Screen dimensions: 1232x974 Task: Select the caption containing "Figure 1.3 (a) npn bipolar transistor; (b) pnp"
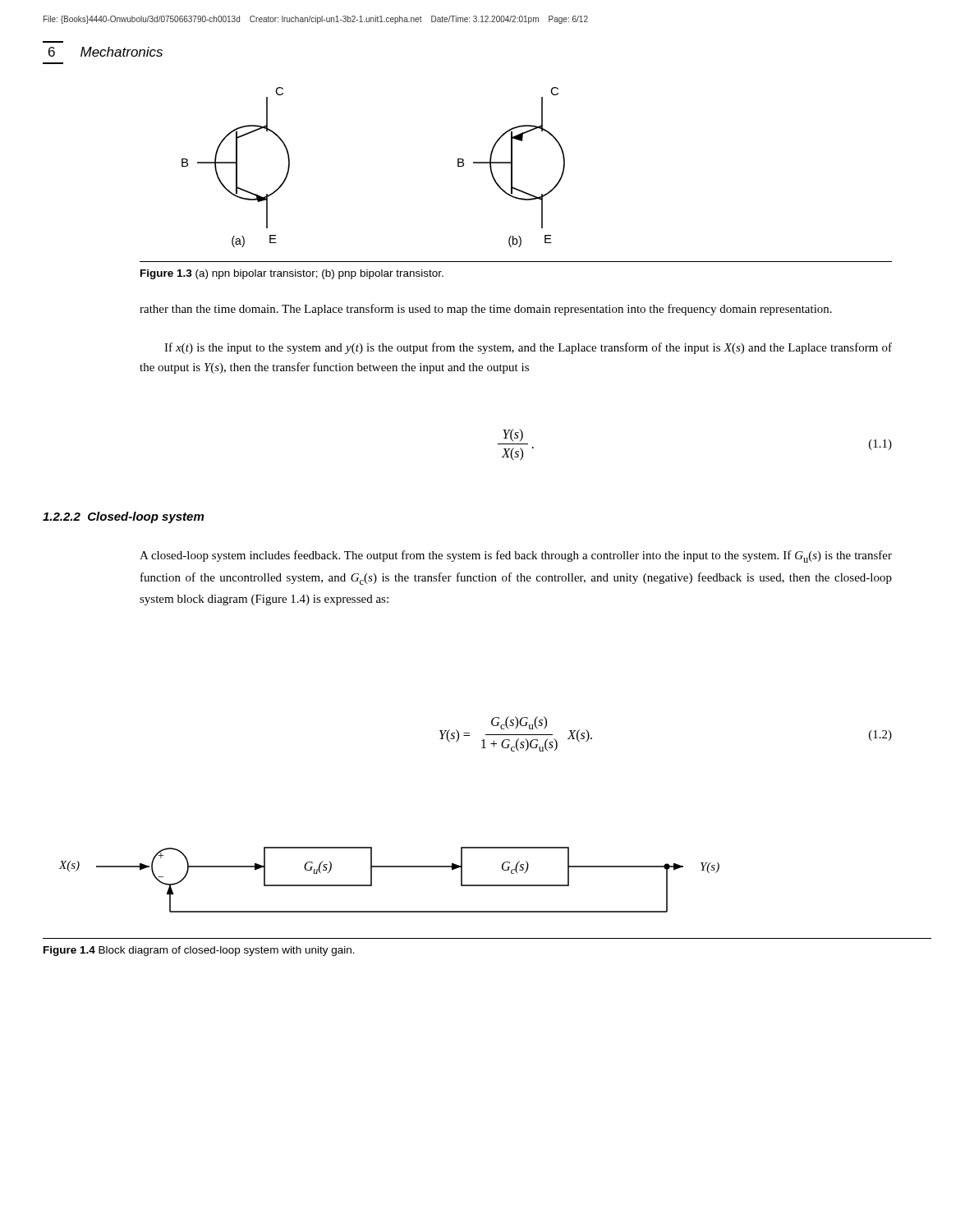click(x=292, y=273)
